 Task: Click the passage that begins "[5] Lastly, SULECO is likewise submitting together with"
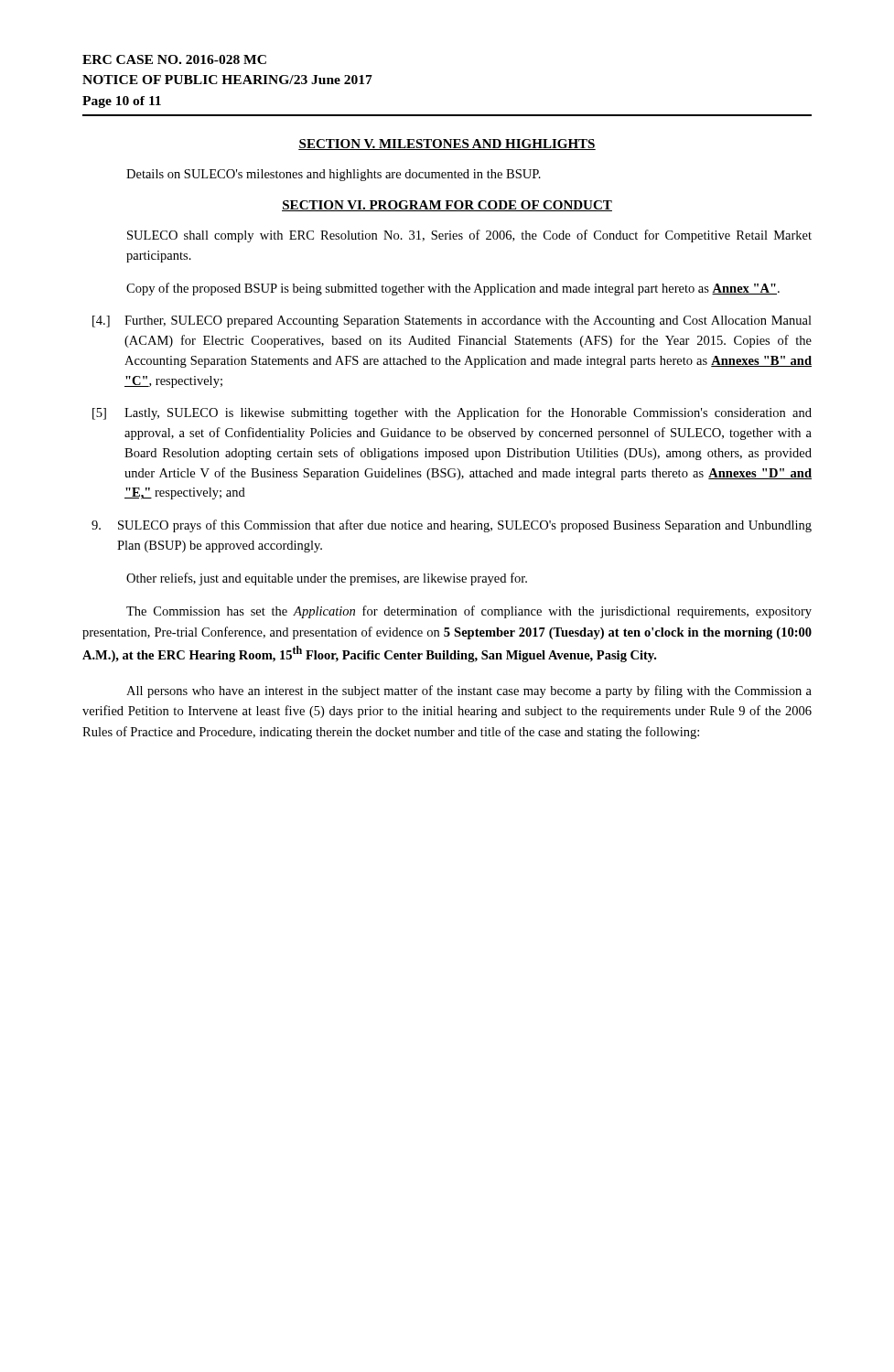point(452,454)
